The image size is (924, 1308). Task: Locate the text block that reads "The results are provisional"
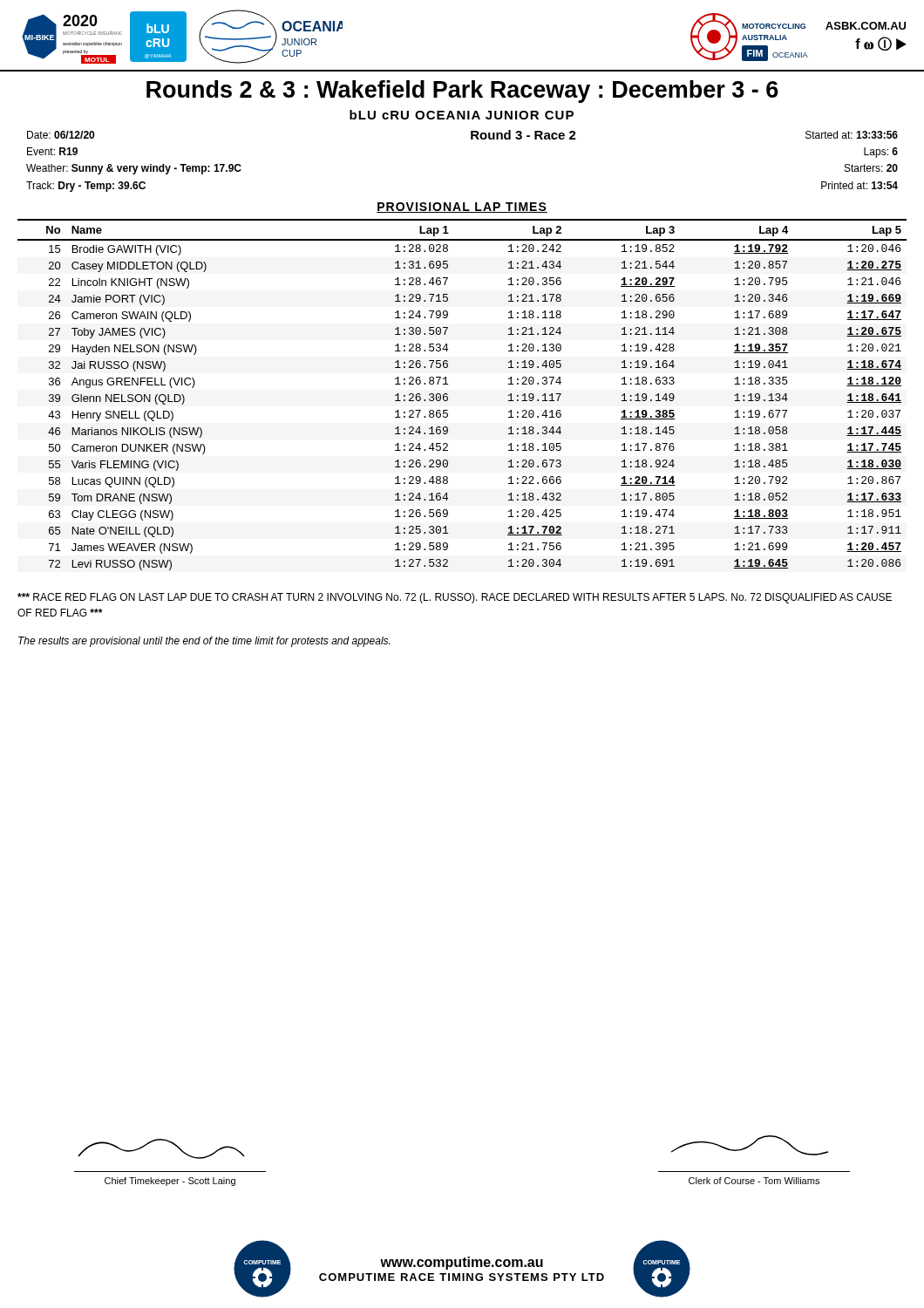tap(204, 641)
